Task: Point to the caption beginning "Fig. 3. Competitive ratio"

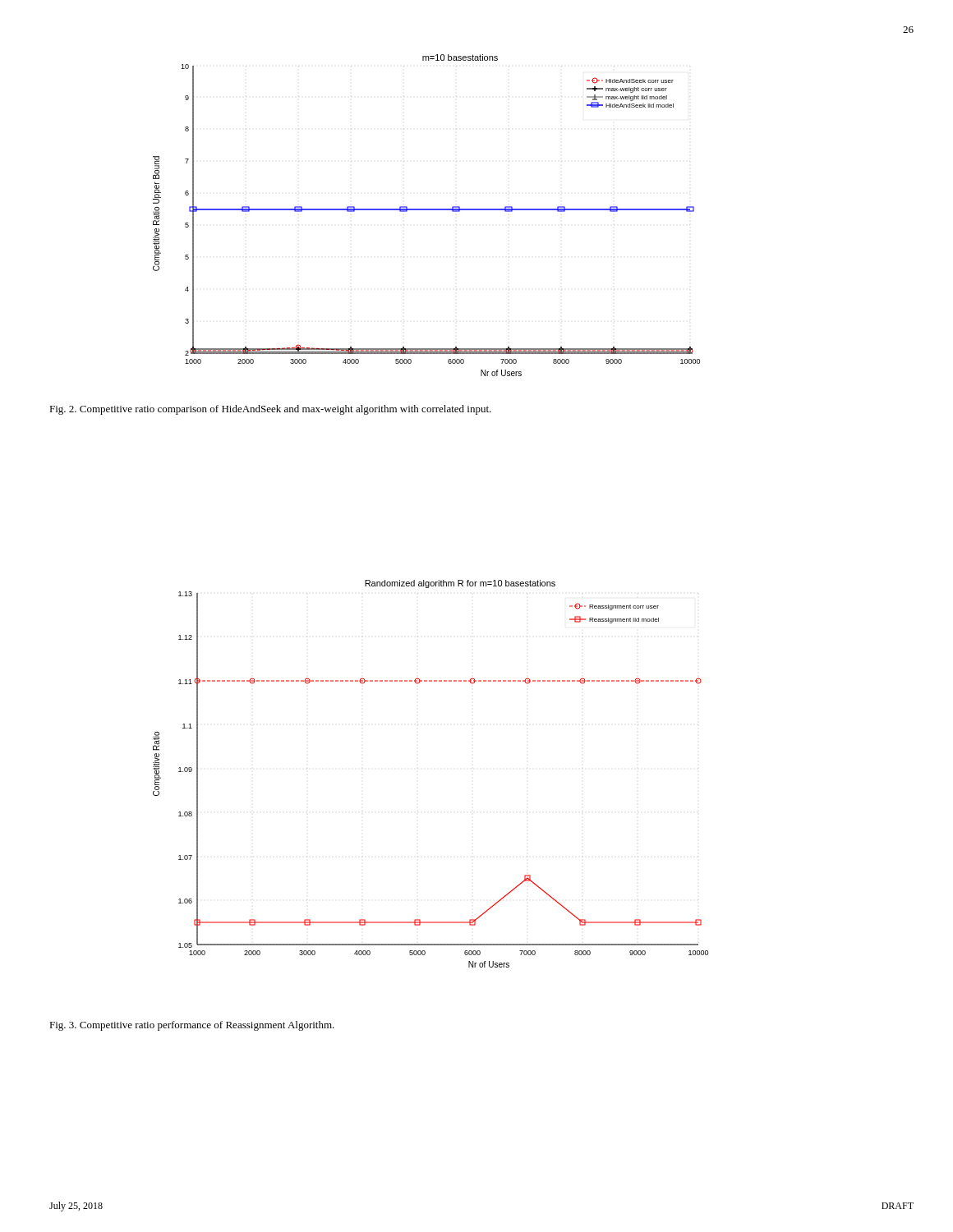Action: (x=192, y=1025)
